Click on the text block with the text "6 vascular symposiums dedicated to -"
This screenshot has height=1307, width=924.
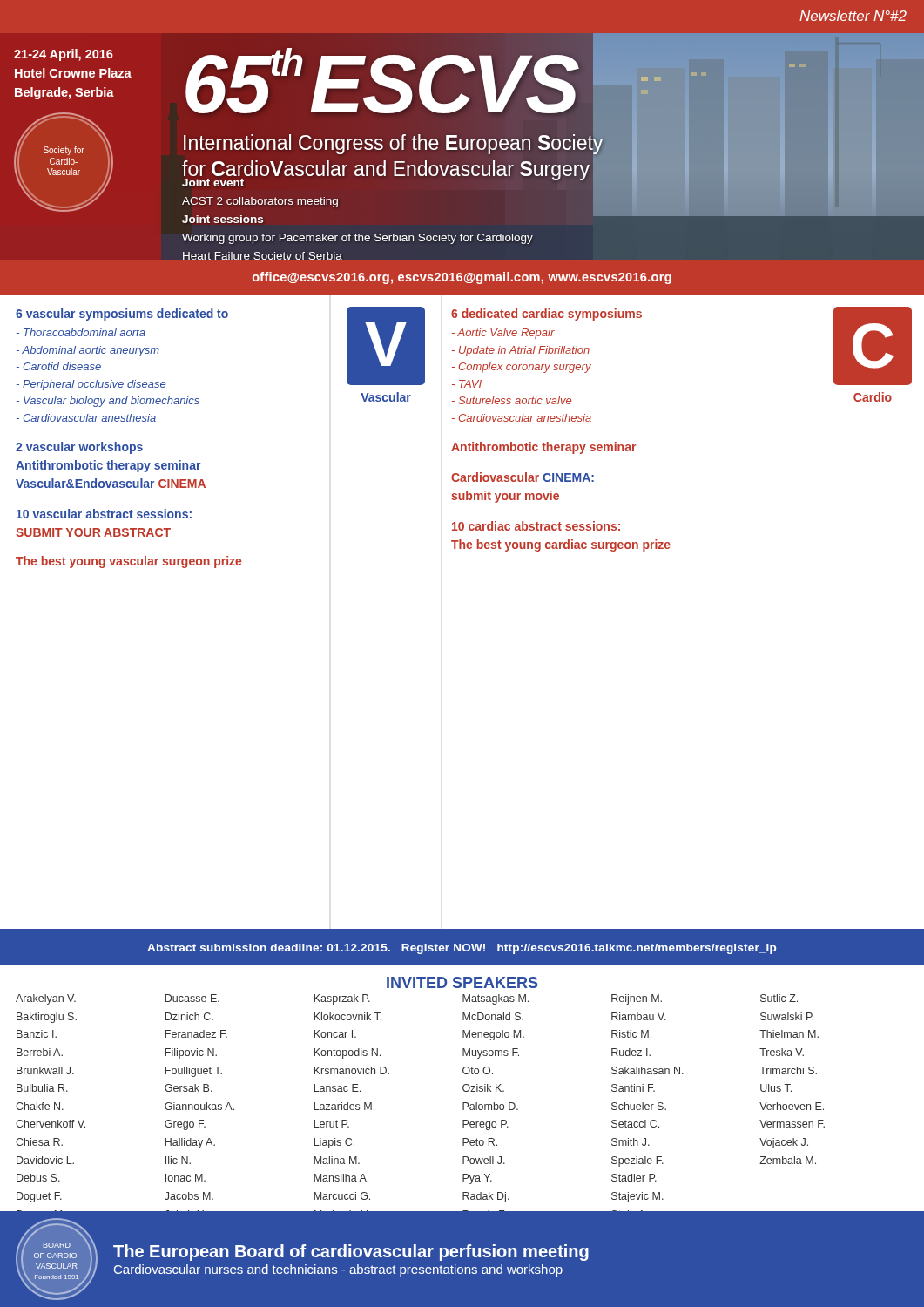122,315
